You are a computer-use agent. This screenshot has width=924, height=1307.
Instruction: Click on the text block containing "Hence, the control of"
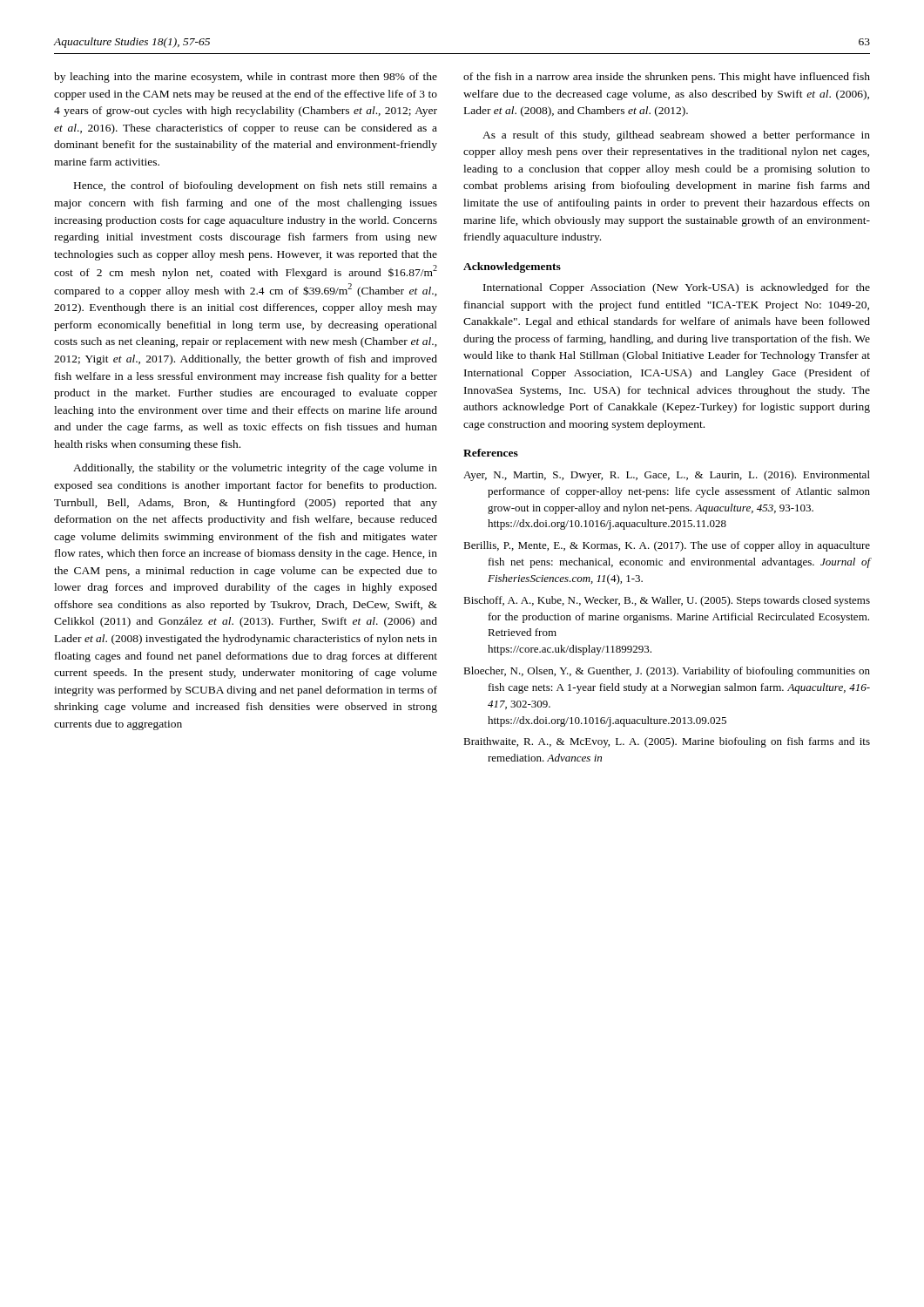point(246,315)
